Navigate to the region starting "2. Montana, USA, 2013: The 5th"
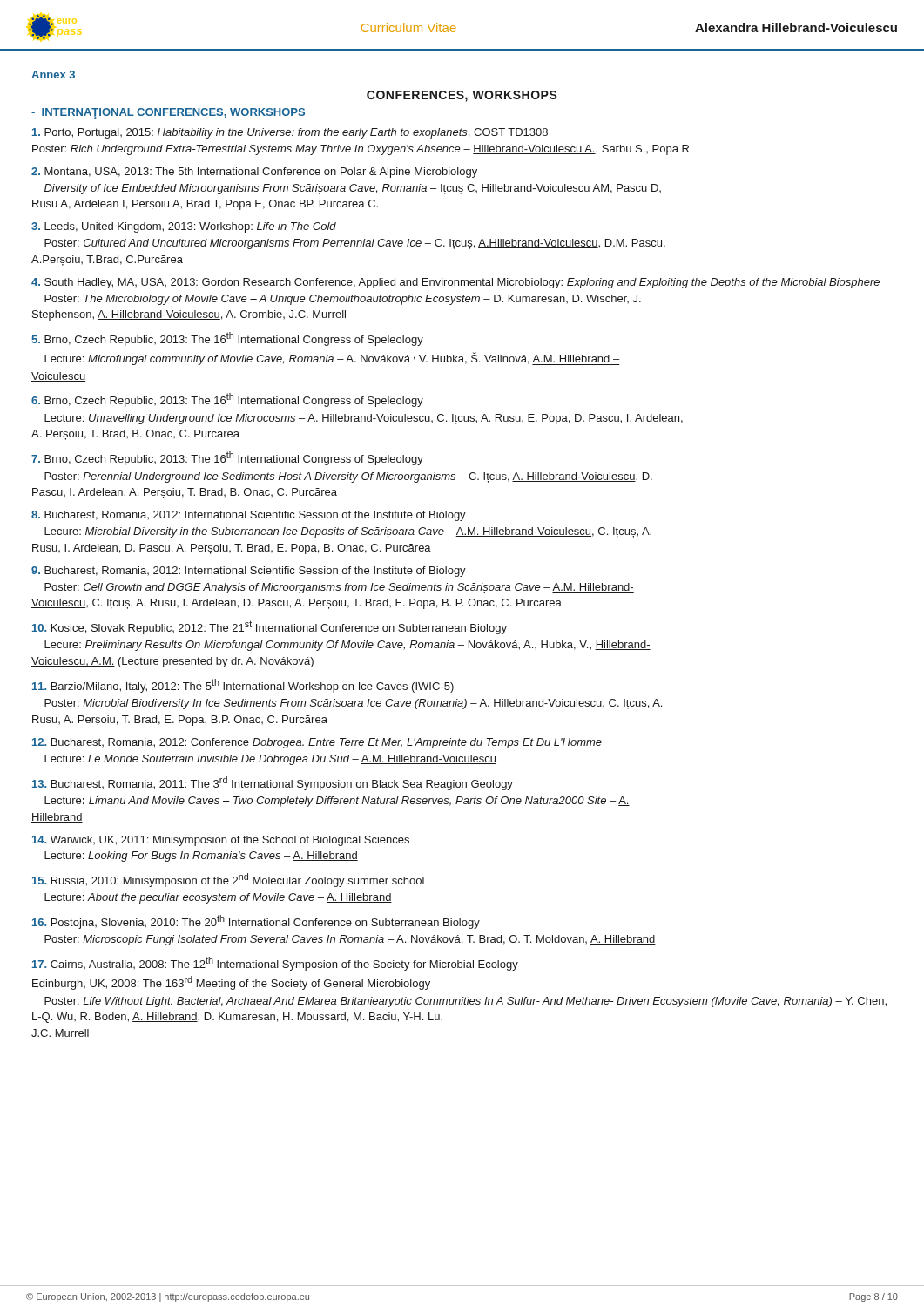 347,187
